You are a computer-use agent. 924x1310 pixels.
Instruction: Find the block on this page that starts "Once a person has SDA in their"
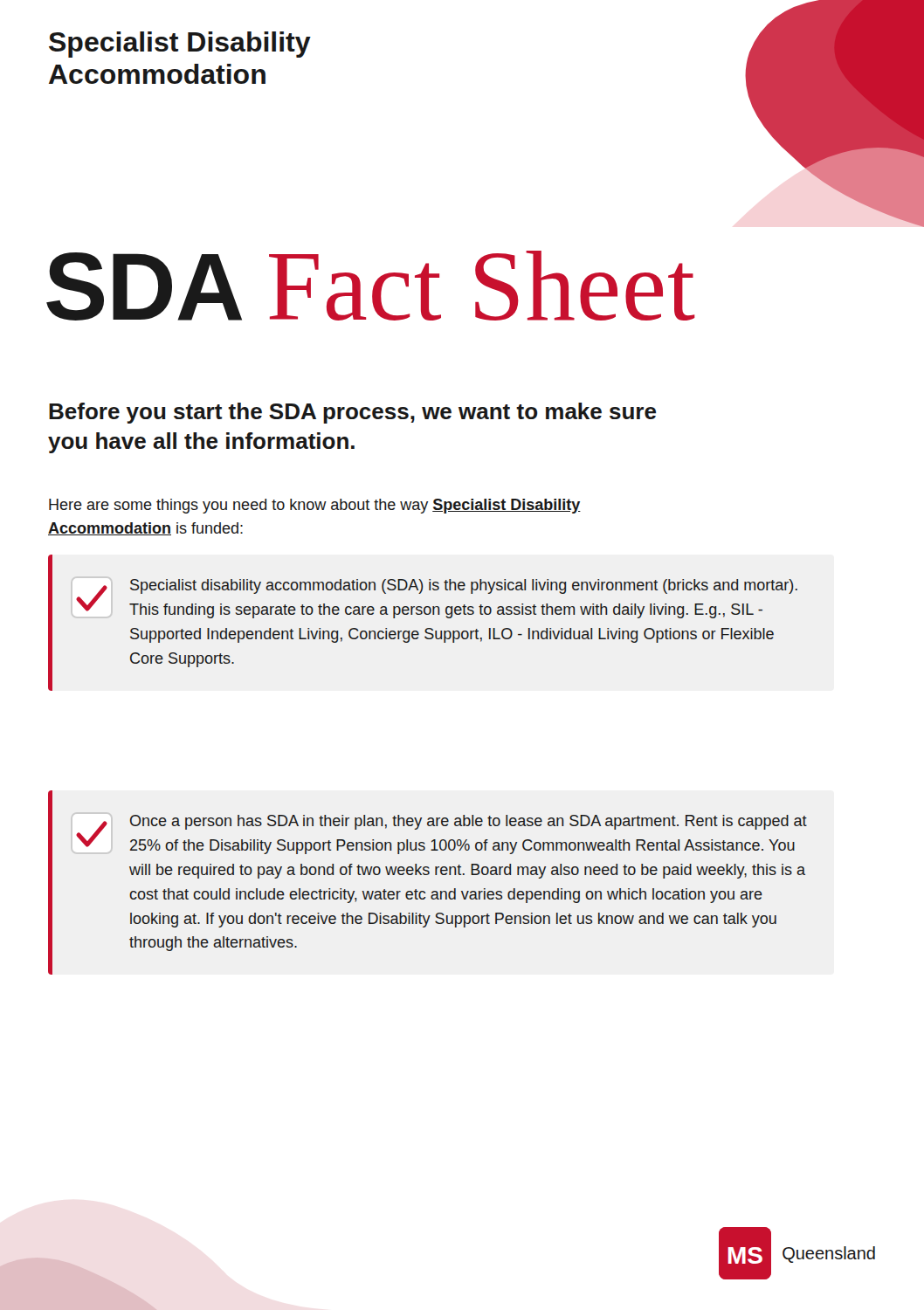pos(440,883)
